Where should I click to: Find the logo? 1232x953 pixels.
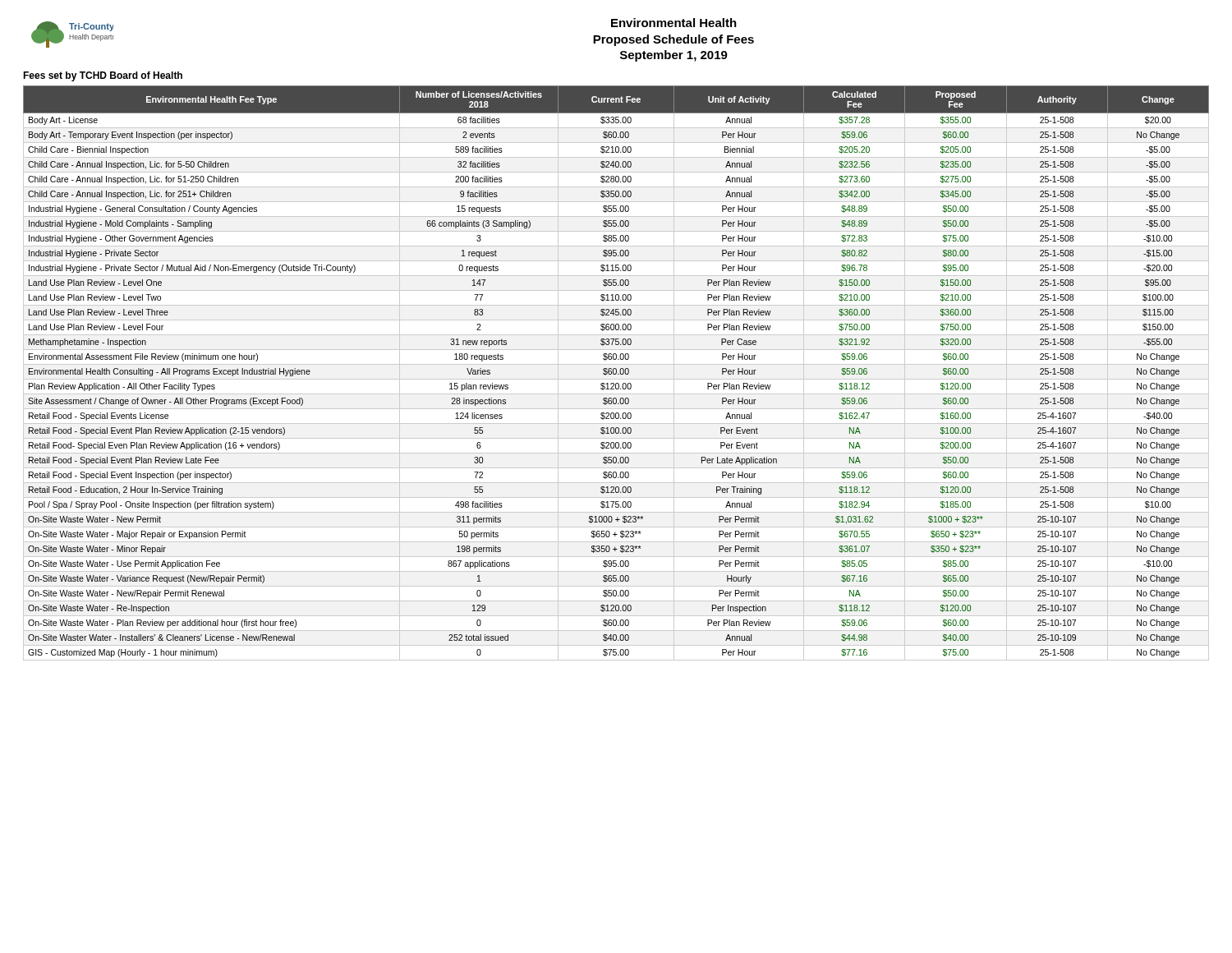(x=68, y=36)
